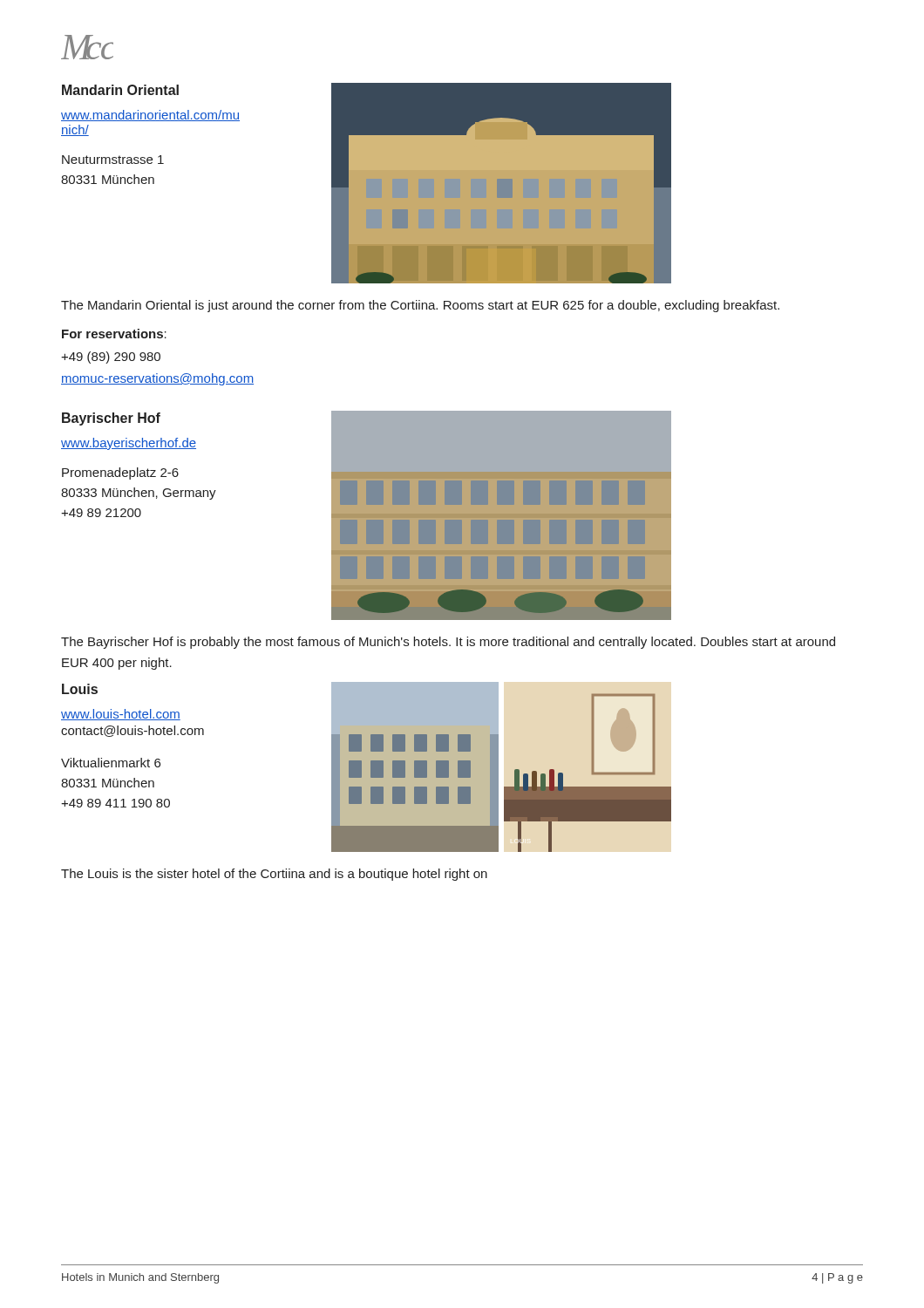The image size is (924, 1308).
Task: Point to the block beginning "Promenadeplatz 2-6 80333"
Action: (x=138, y=492)
